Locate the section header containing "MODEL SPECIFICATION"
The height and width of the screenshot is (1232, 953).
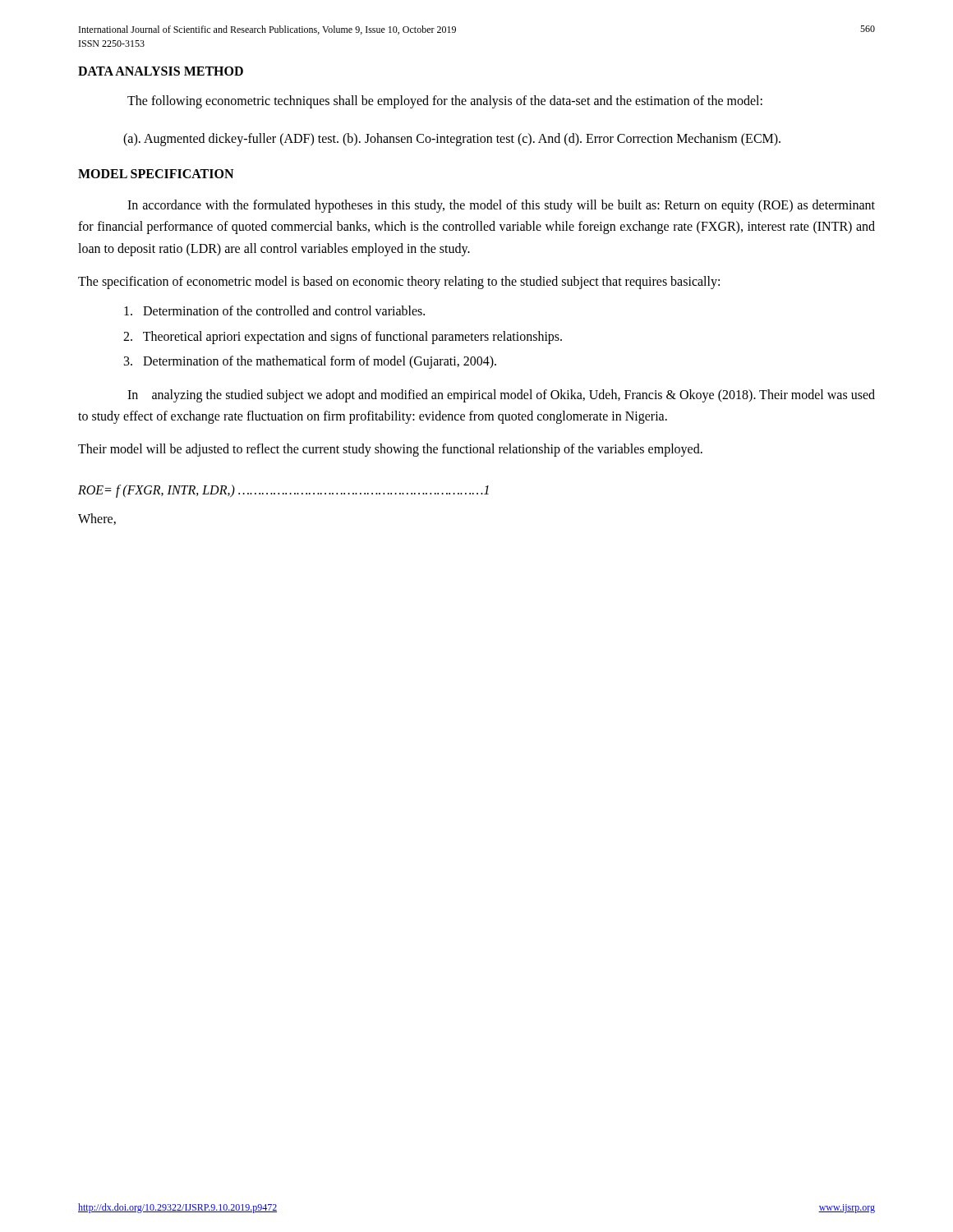156,174
